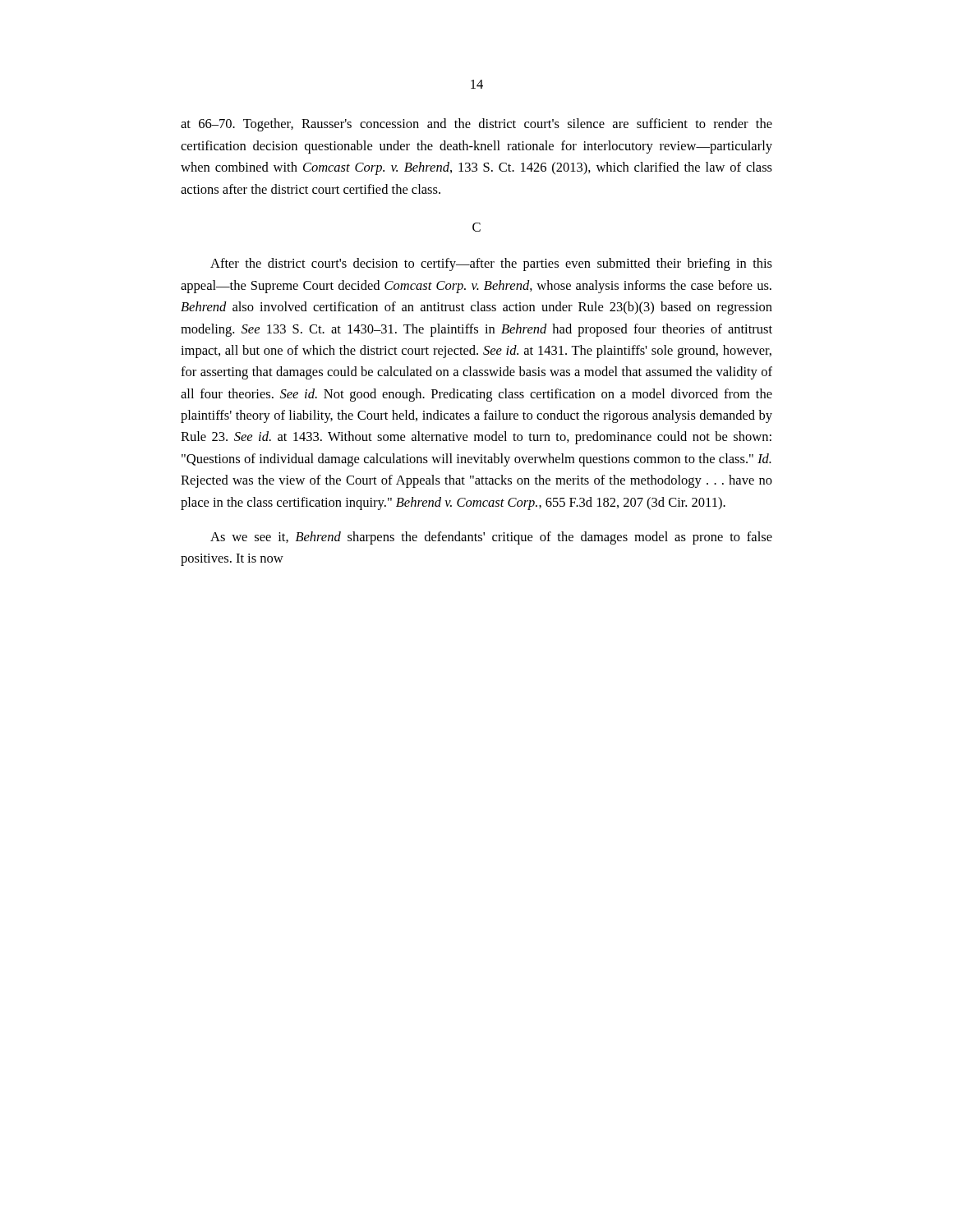Find the text starting "After the district"
953x1232 pixels.
(x=476, y=383)
